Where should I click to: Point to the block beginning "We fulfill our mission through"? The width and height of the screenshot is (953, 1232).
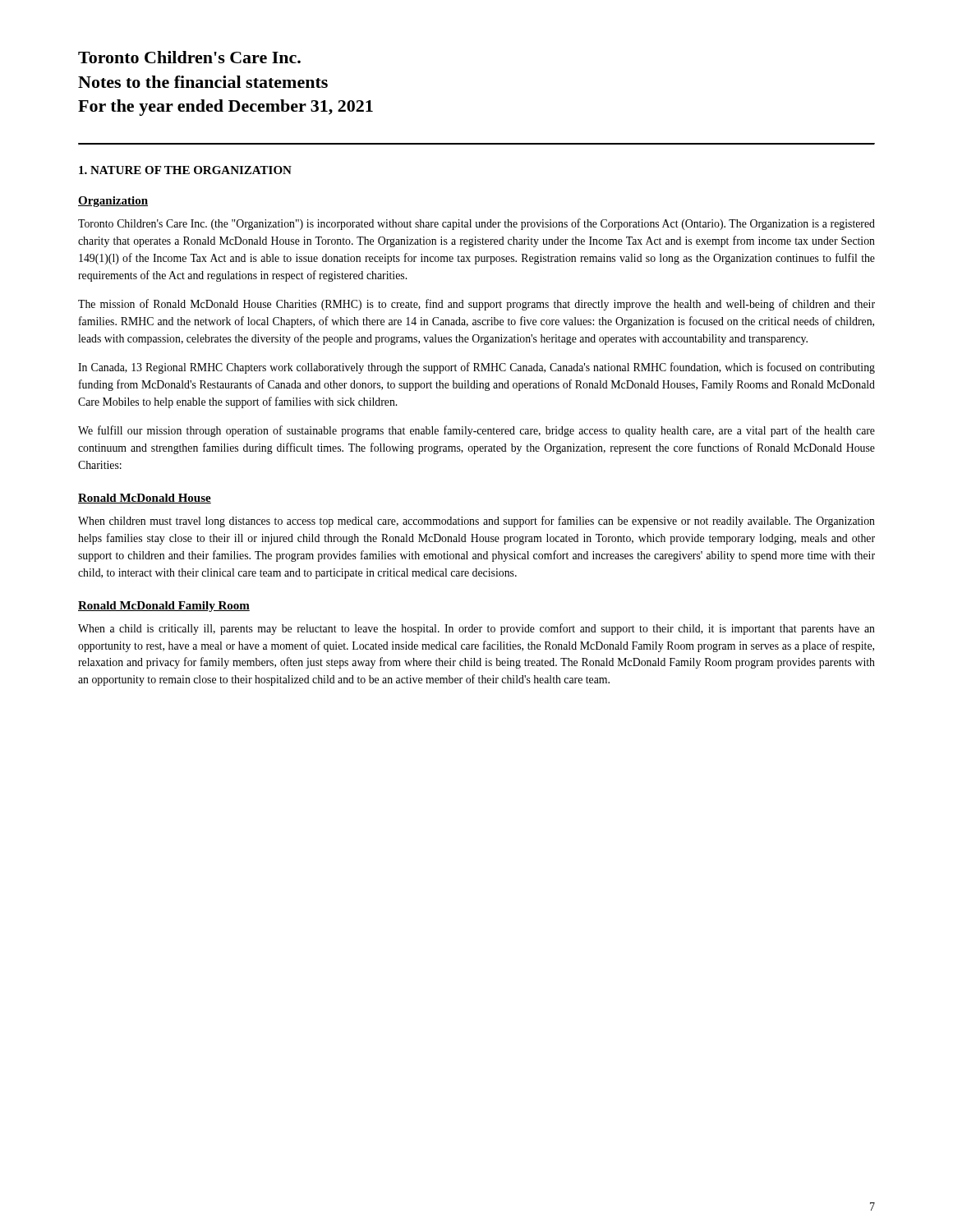coord(476,448)
